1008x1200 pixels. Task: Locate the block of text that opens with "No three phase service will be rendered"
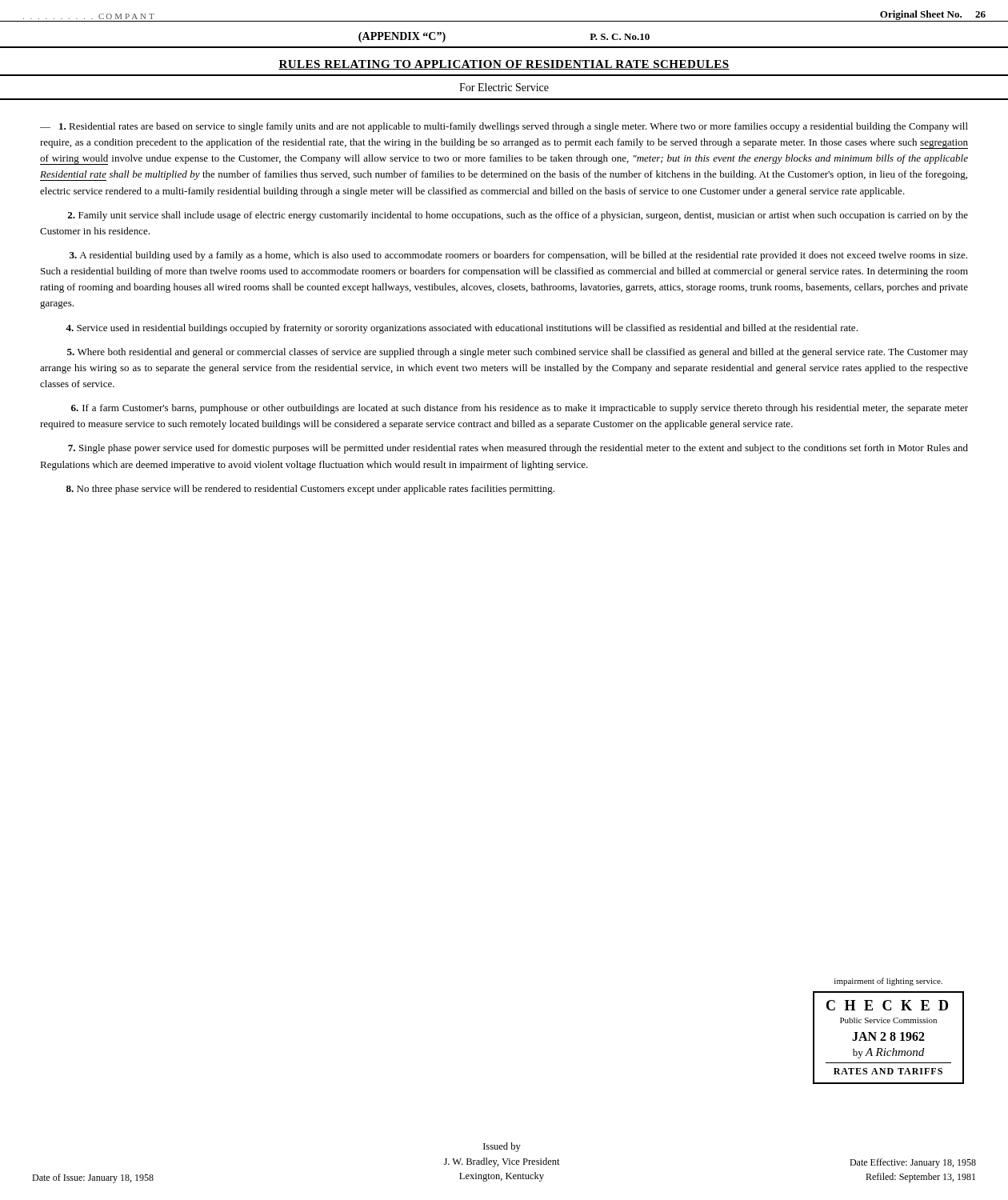click(298, 488)
